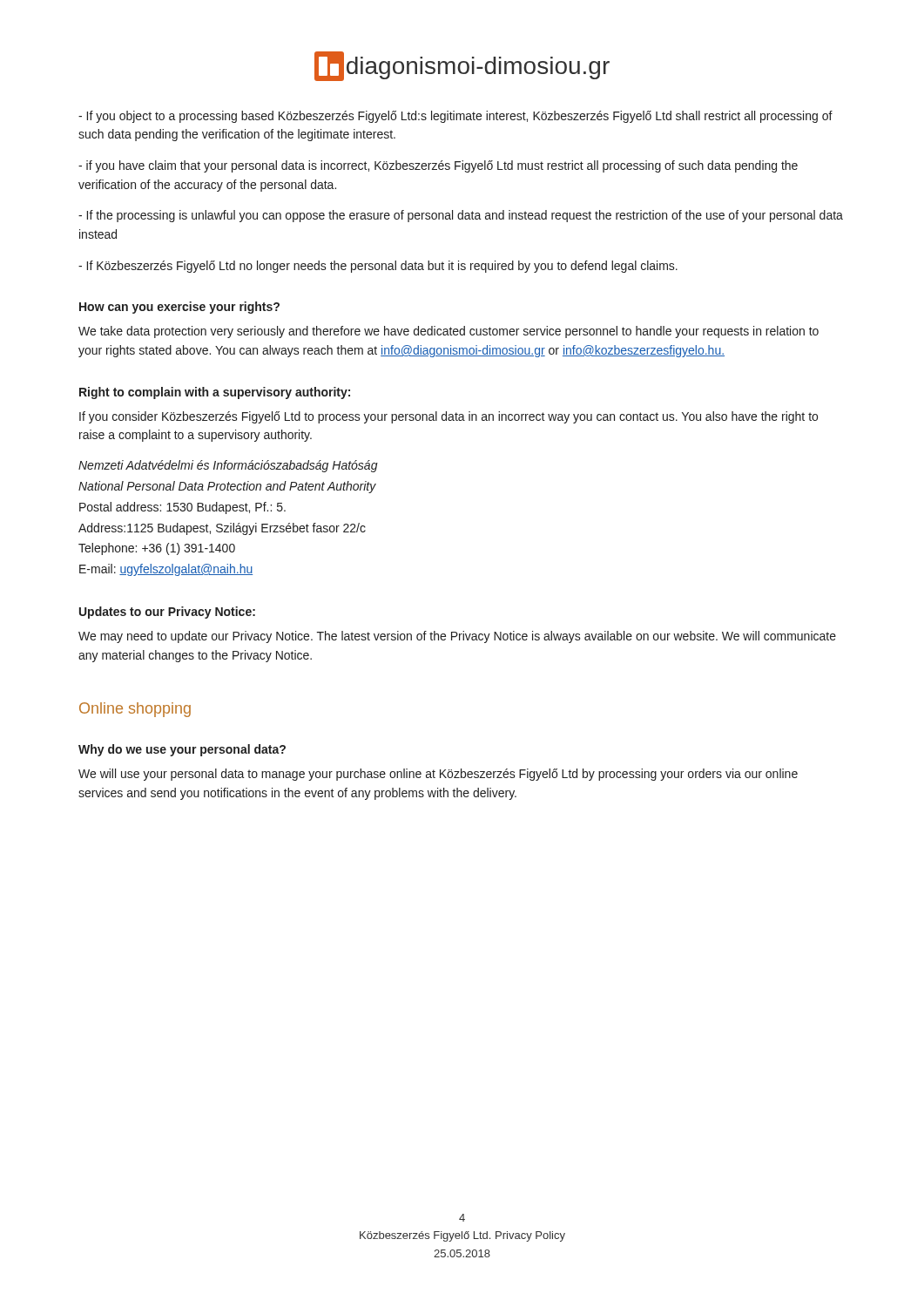Navigate to the region starting "if you have claim"
Image resolution: width=924 pixels, height=1307 pixels.
[438, 175]
